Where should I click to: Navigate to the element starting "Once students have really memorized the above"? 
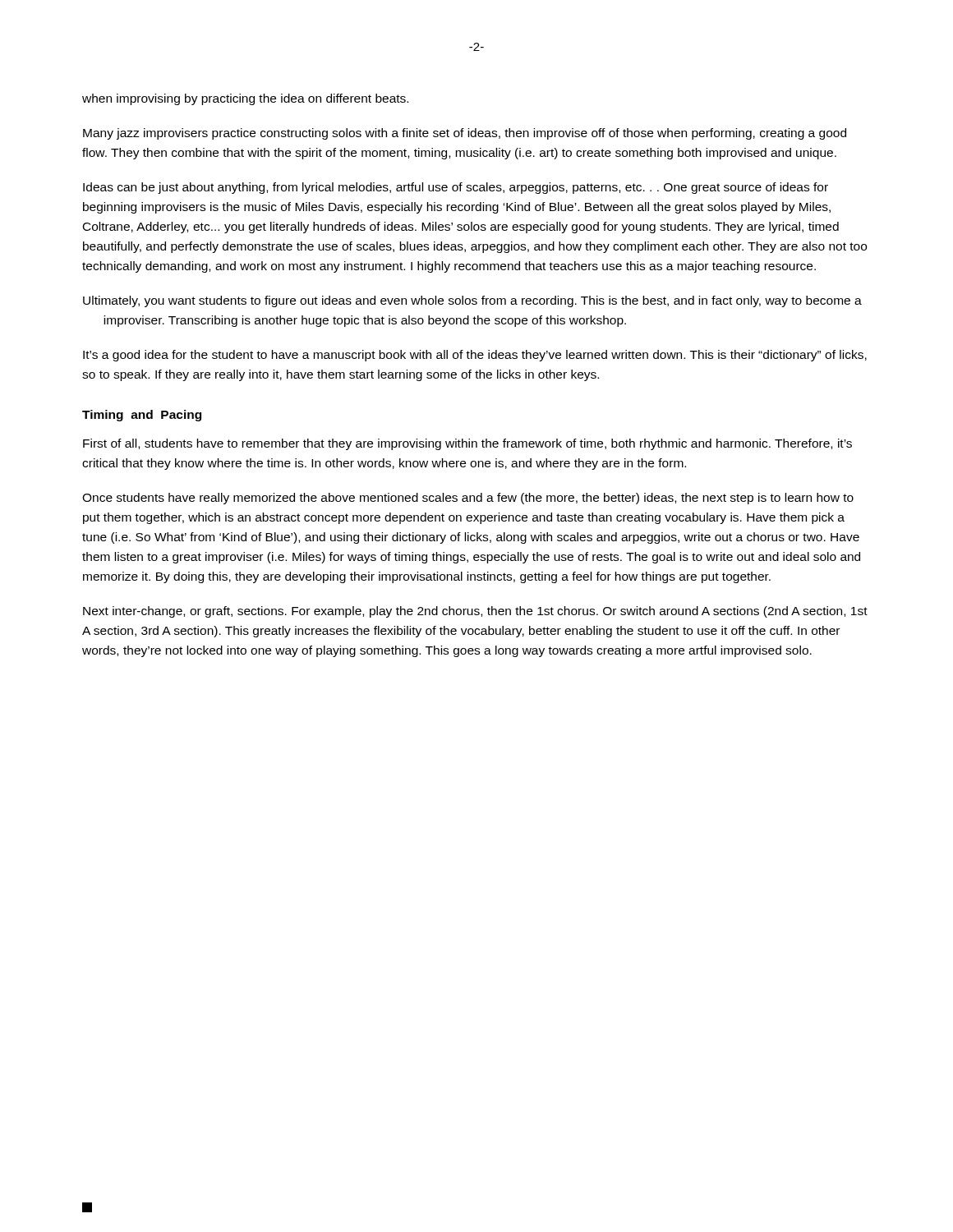click(472, 537)
